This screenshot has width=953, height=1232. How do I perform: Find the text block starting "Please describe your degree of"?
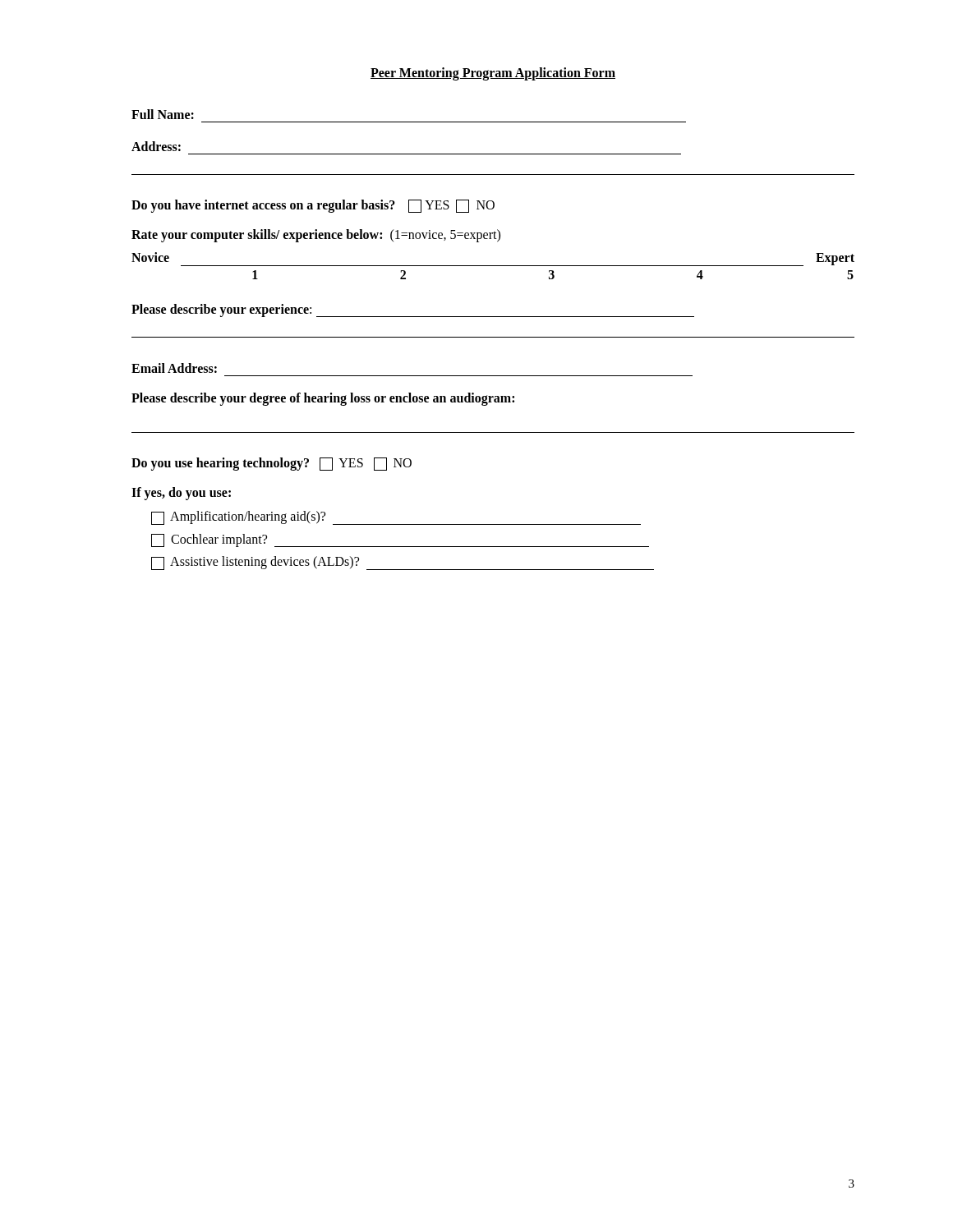point(323,398)
